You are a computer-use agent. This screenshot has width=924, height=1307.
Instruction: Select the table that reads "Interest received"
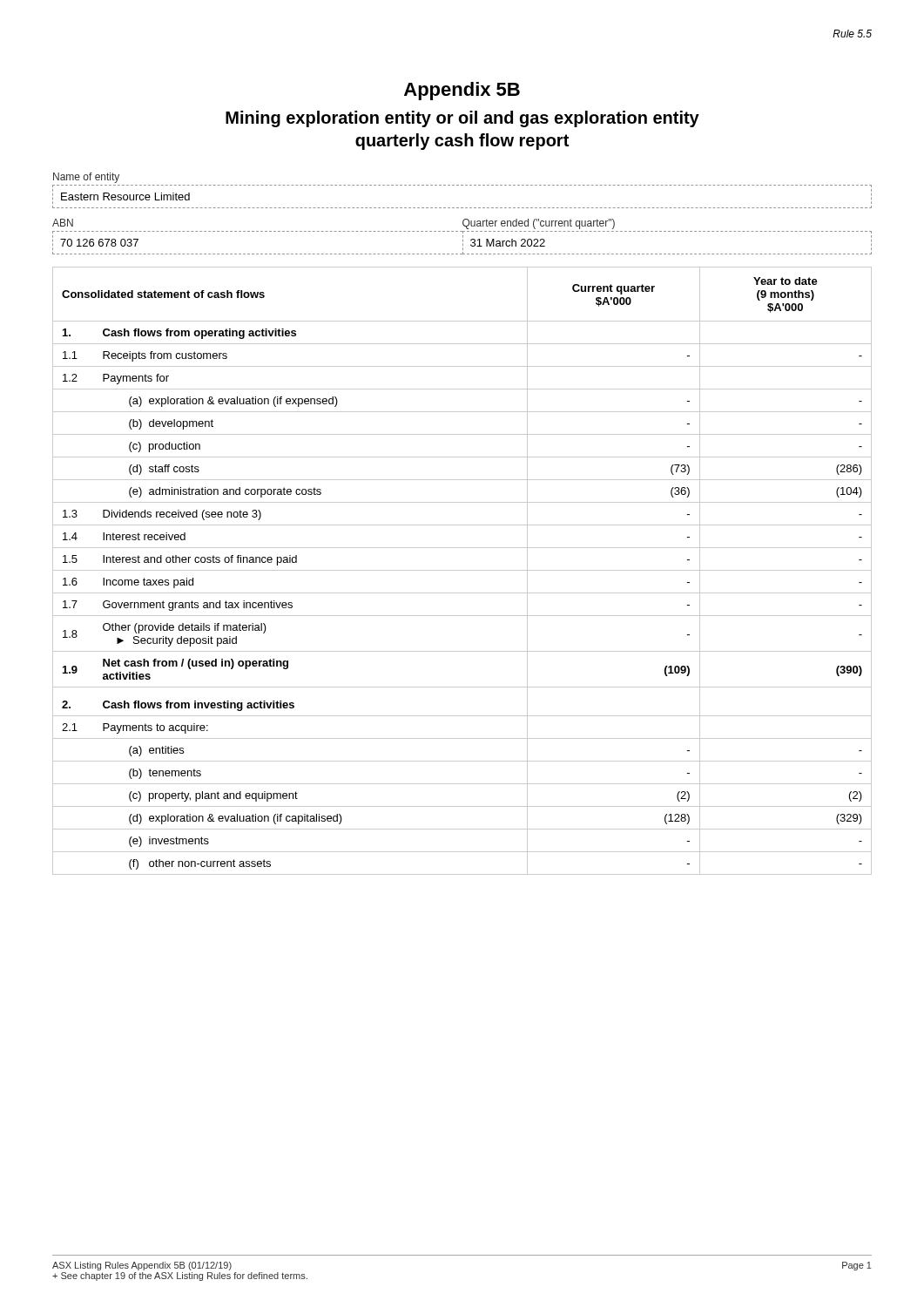pos(462,571)
